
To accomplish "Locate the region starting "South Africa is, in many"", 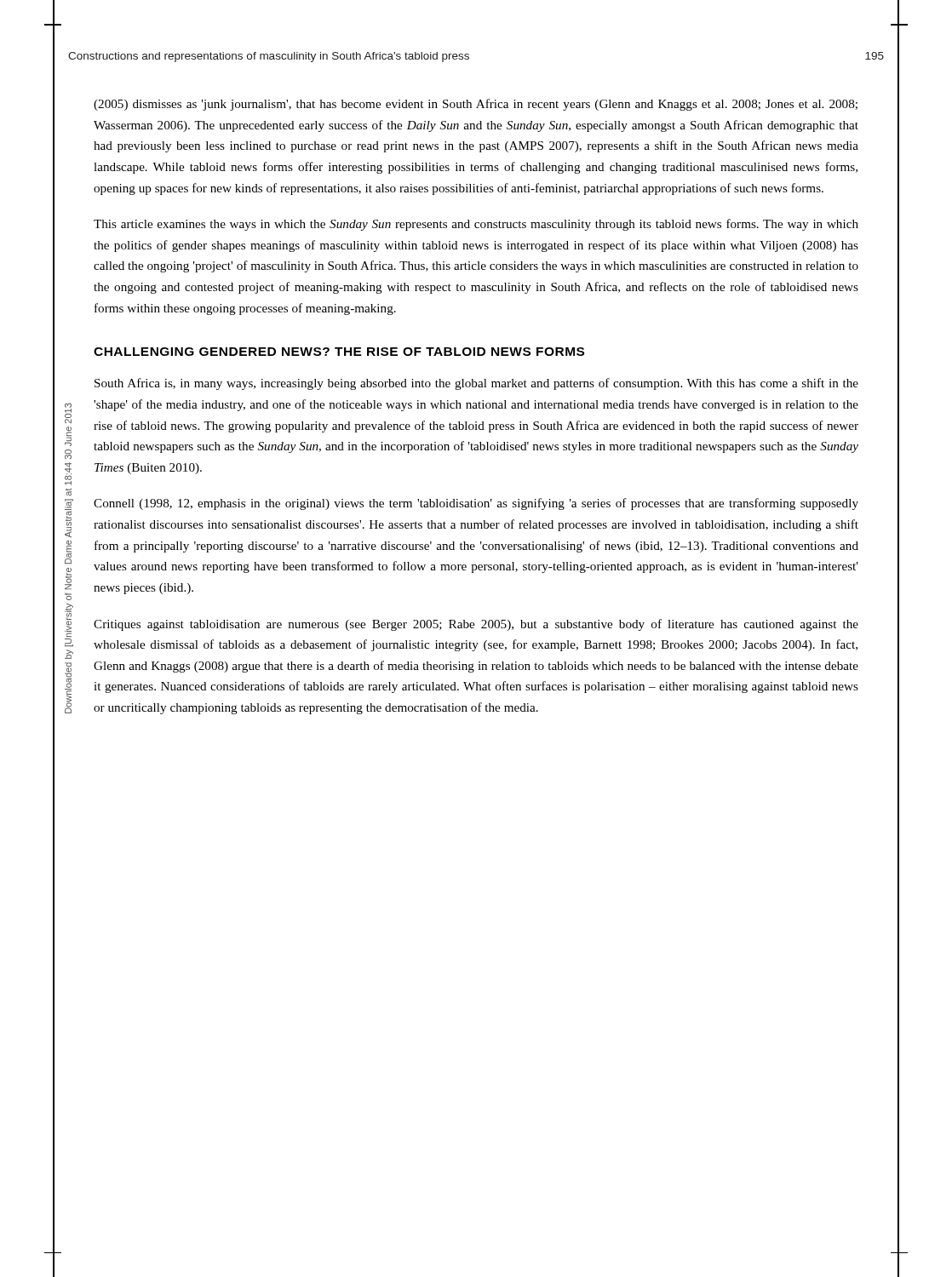I will [476, 425].
